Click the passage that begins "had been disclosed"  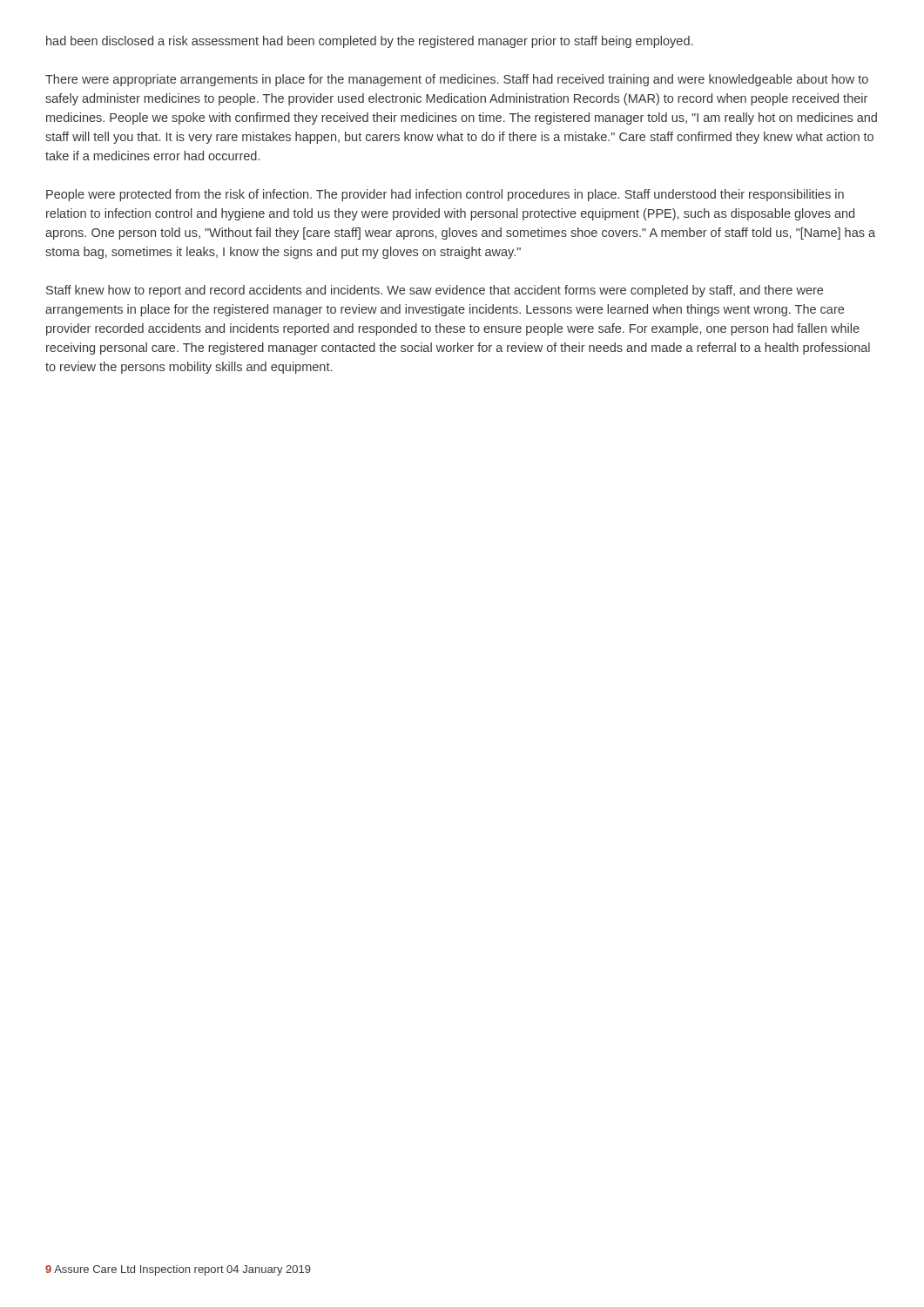(369, 41)
